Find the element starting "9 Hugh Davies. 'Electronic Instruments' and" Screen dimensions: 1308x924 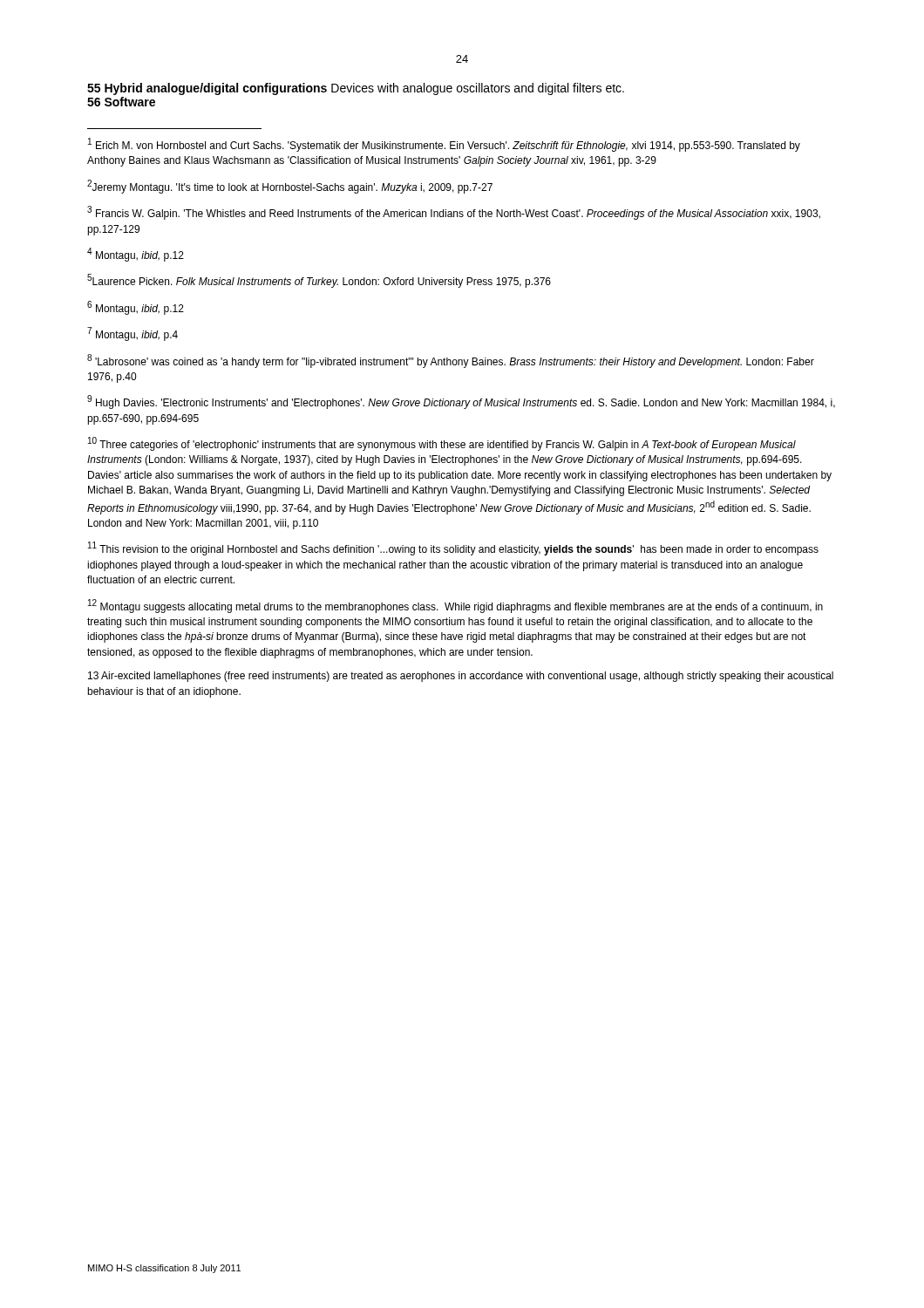pyautogui.click(x=461, y=409)
